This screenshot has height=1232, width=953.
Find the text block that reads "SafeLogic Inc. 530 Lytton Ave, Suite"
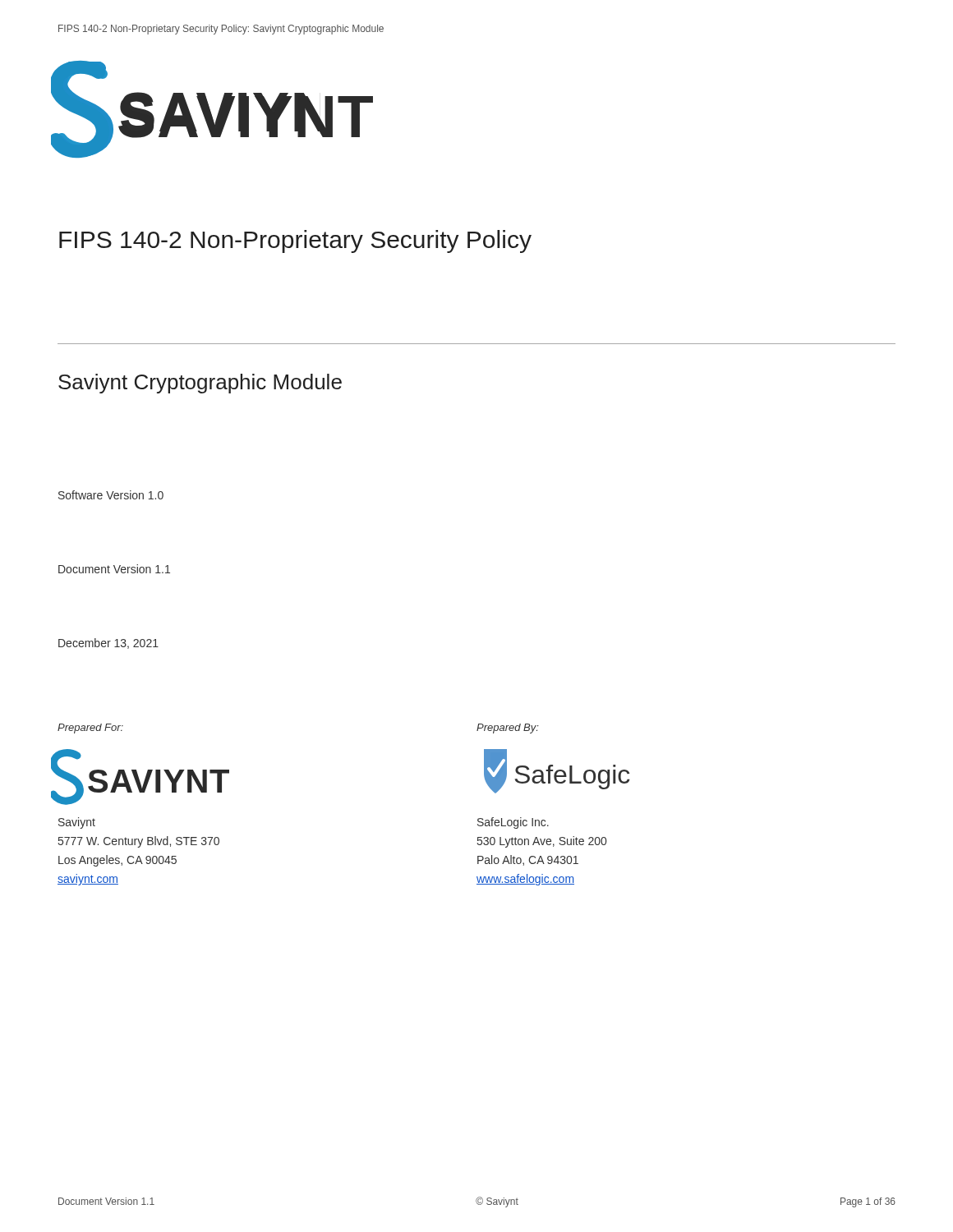pos(542,851)
